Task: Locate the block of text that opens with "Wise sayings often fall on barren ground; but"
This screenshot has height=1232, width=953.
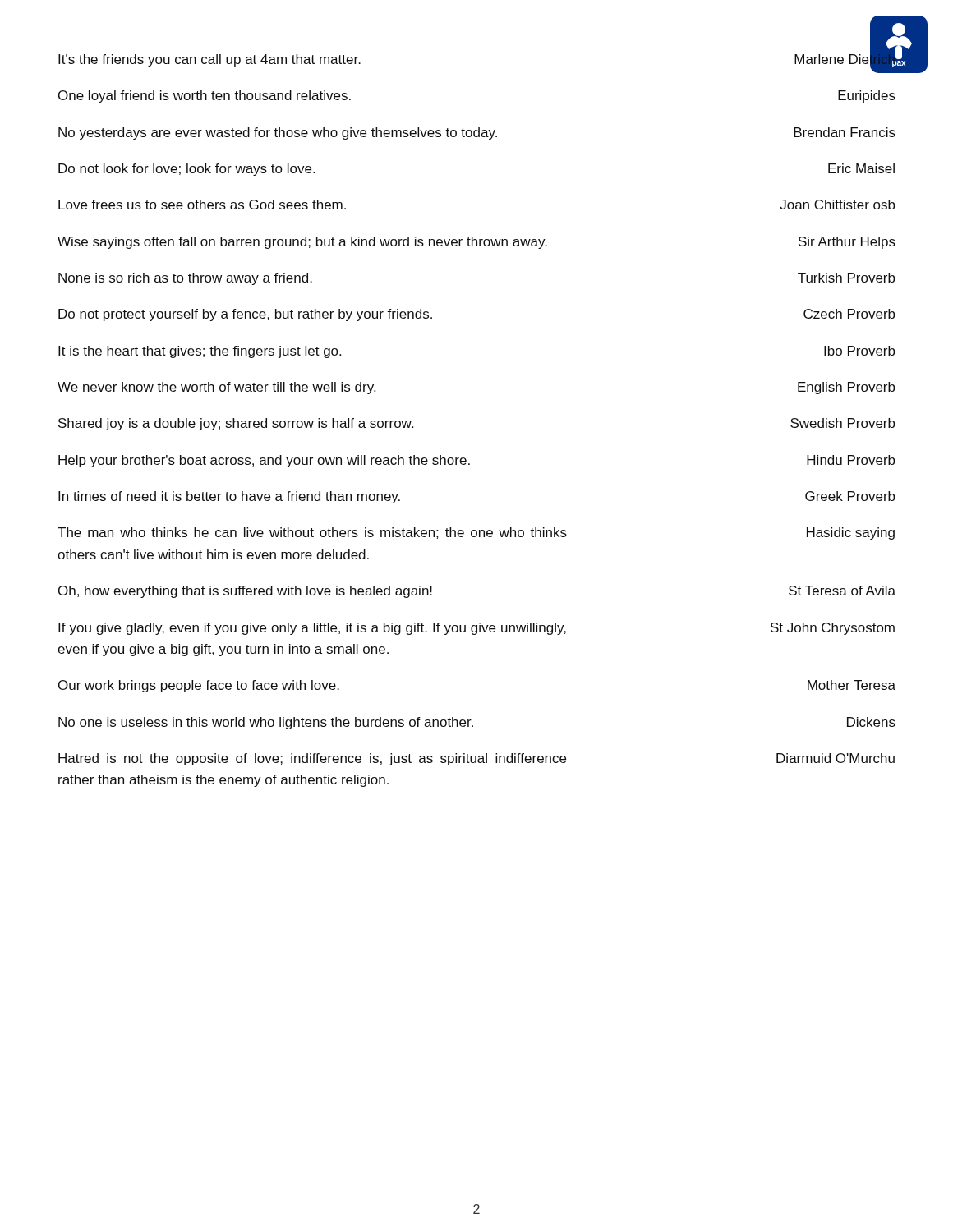Action: tap(476, 242)
